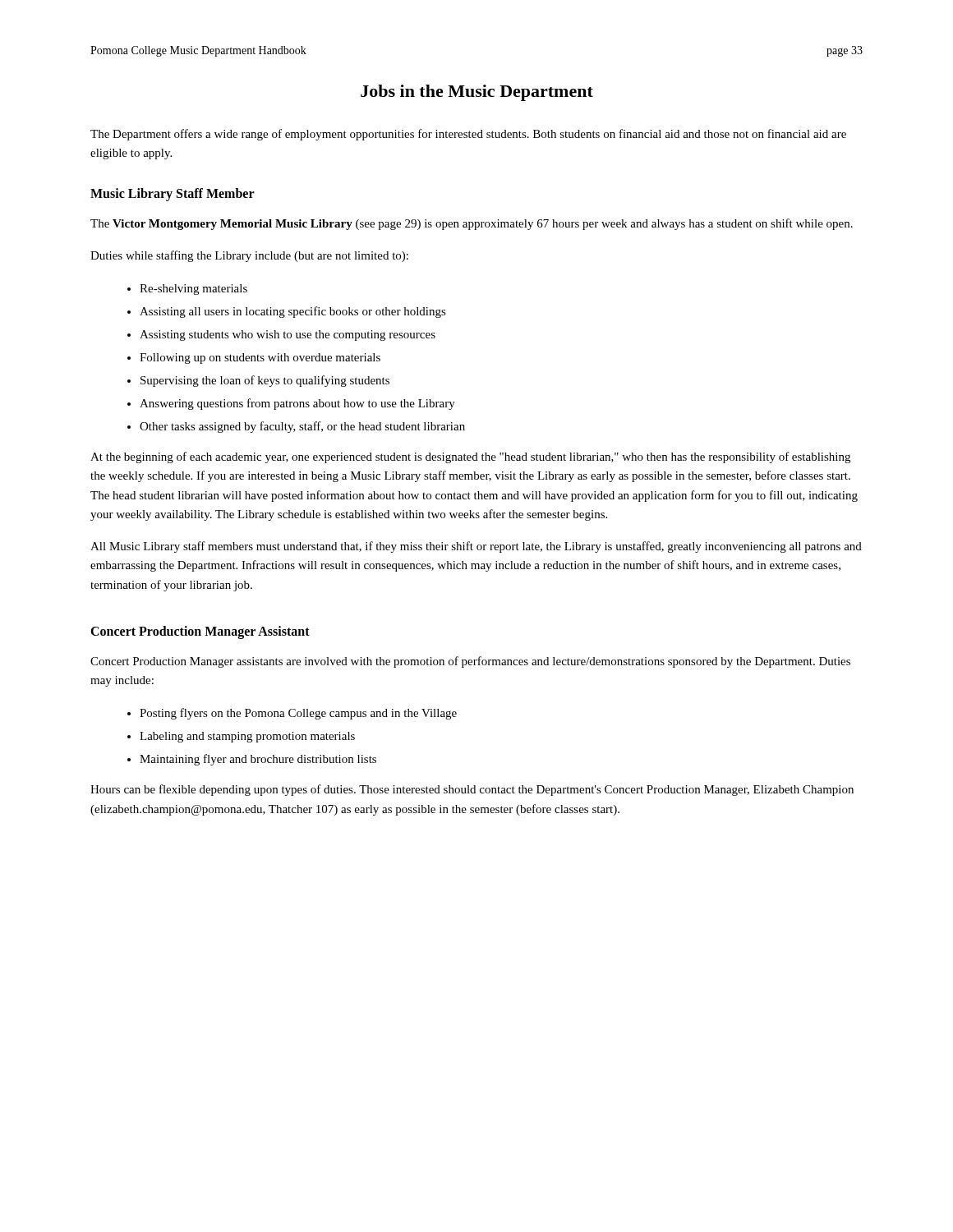Navigate to the passage starting "Assisting all users in locating specific"
953x1232 pixels.
(293, 311)
